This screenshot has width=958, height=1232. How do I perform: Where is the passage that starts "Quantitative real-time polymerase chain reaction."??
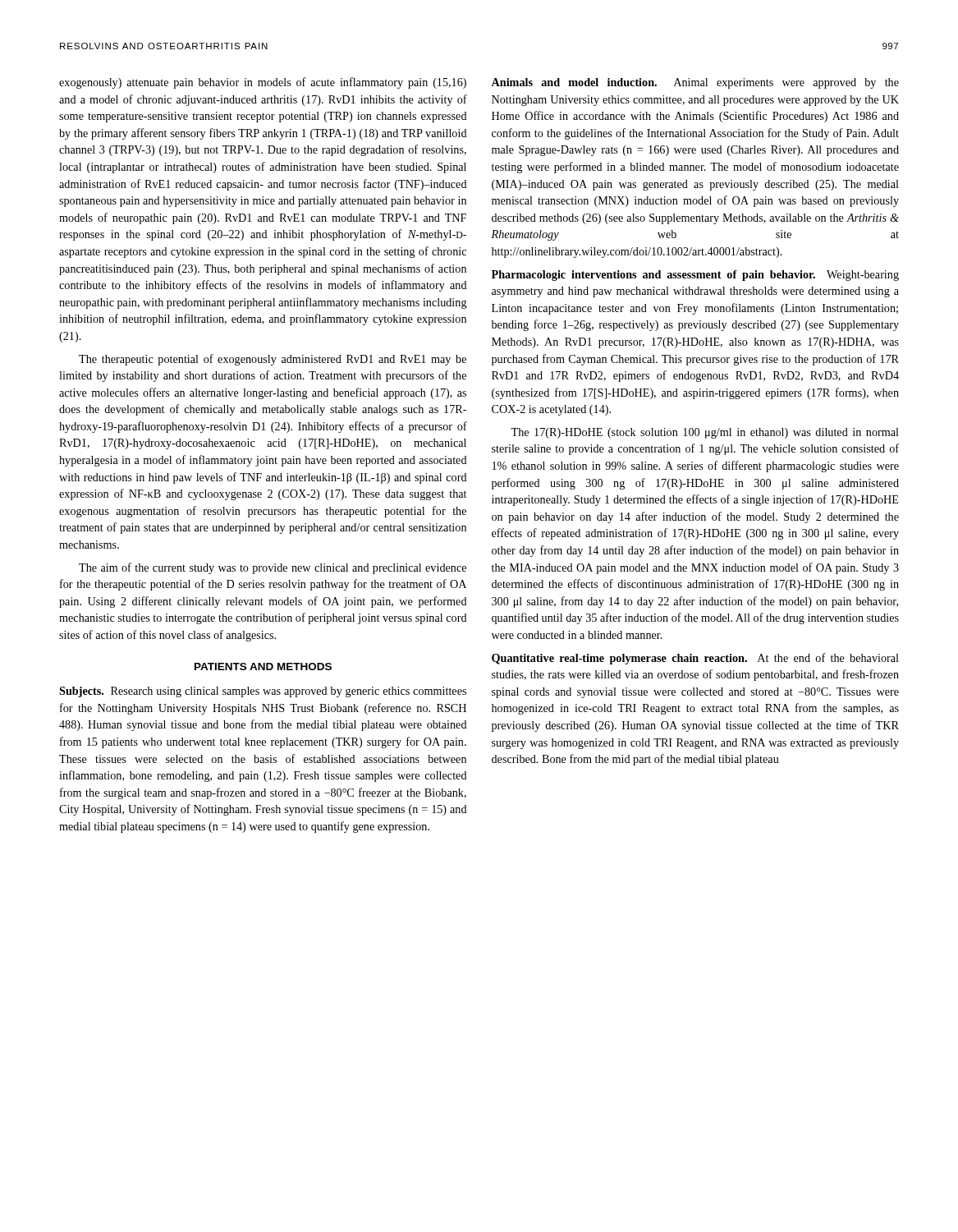695,709
